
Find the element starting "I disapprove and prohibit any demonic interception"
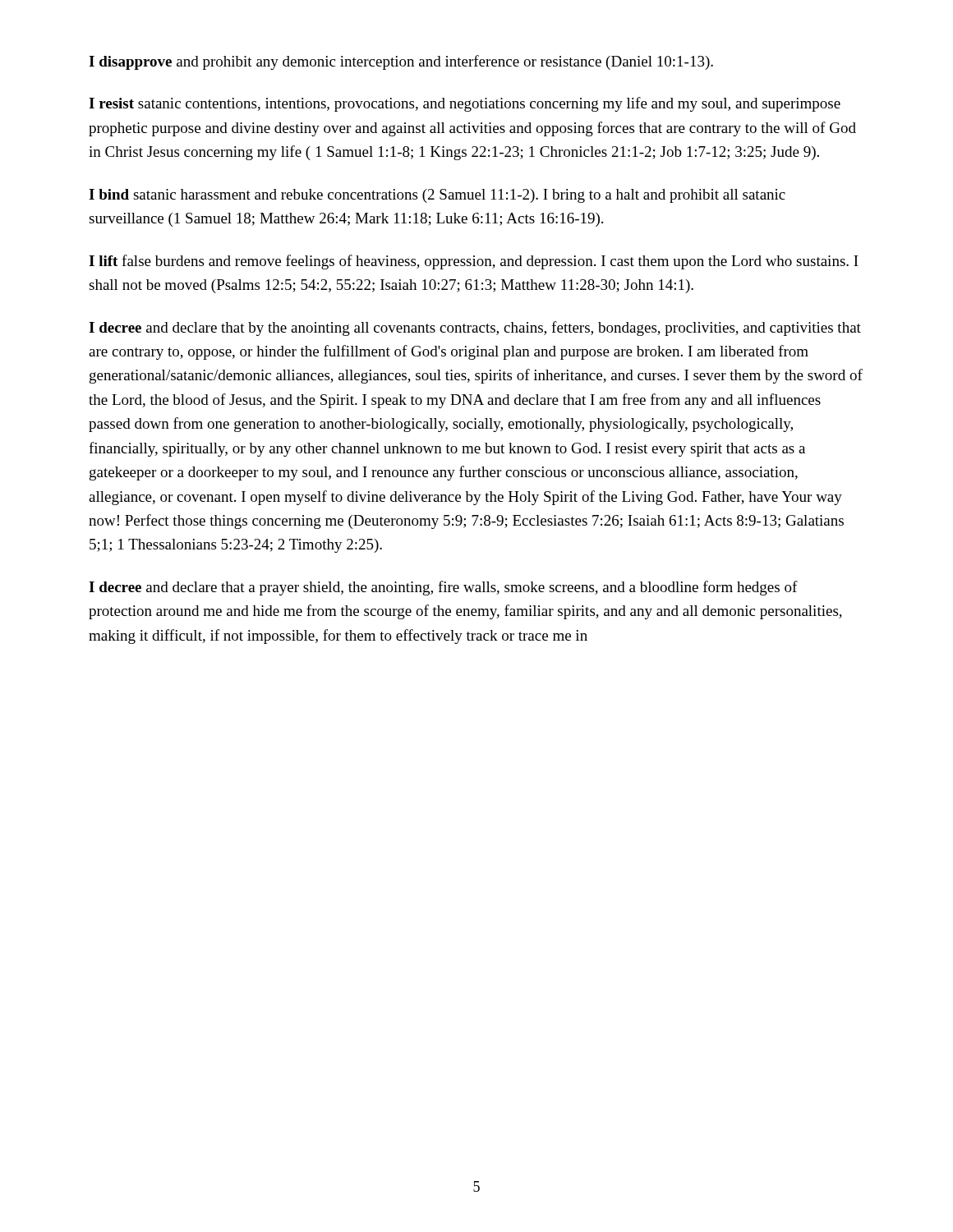tap(401, 61)
